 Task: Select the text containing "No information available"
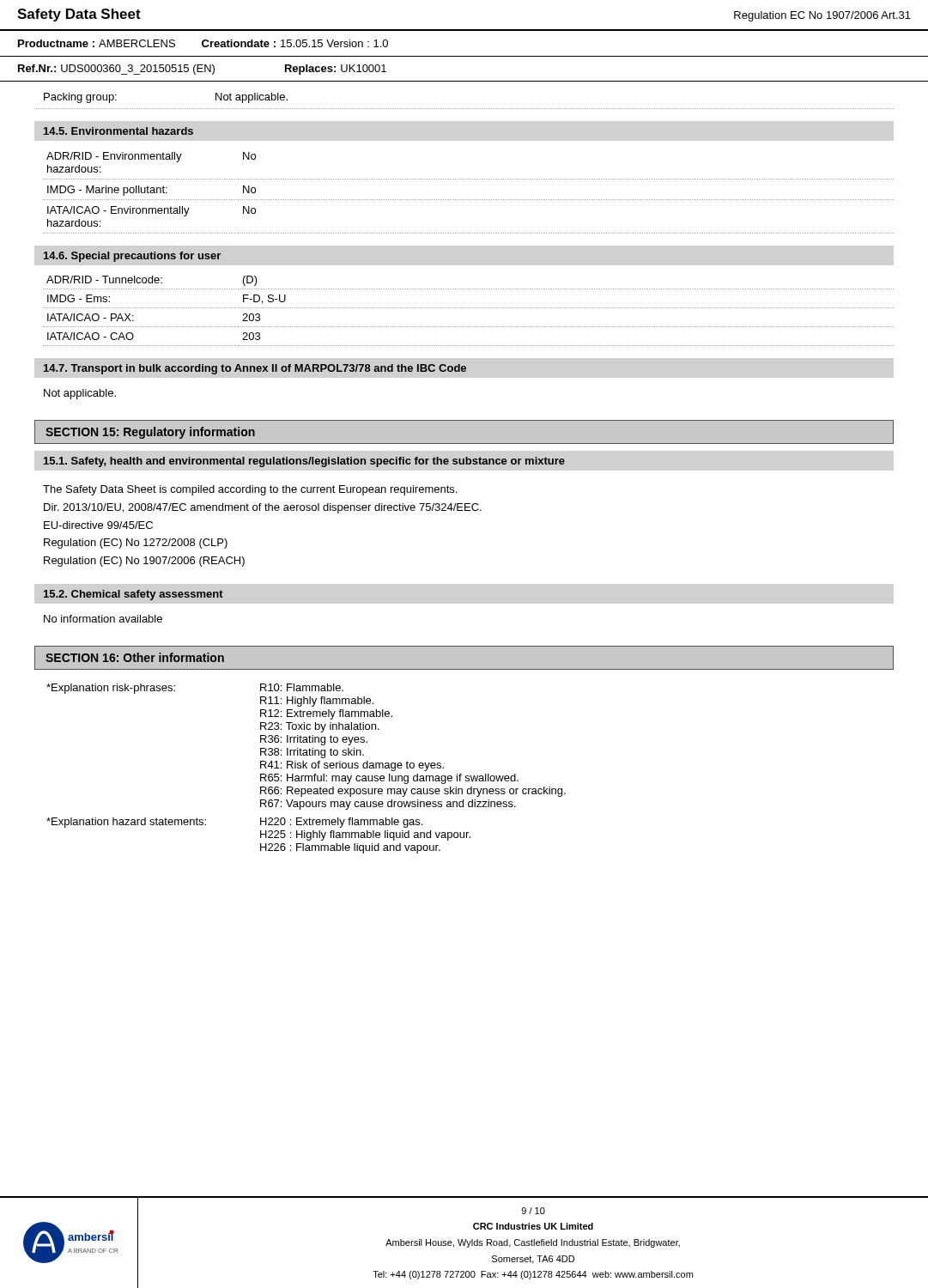click(103, 619)
